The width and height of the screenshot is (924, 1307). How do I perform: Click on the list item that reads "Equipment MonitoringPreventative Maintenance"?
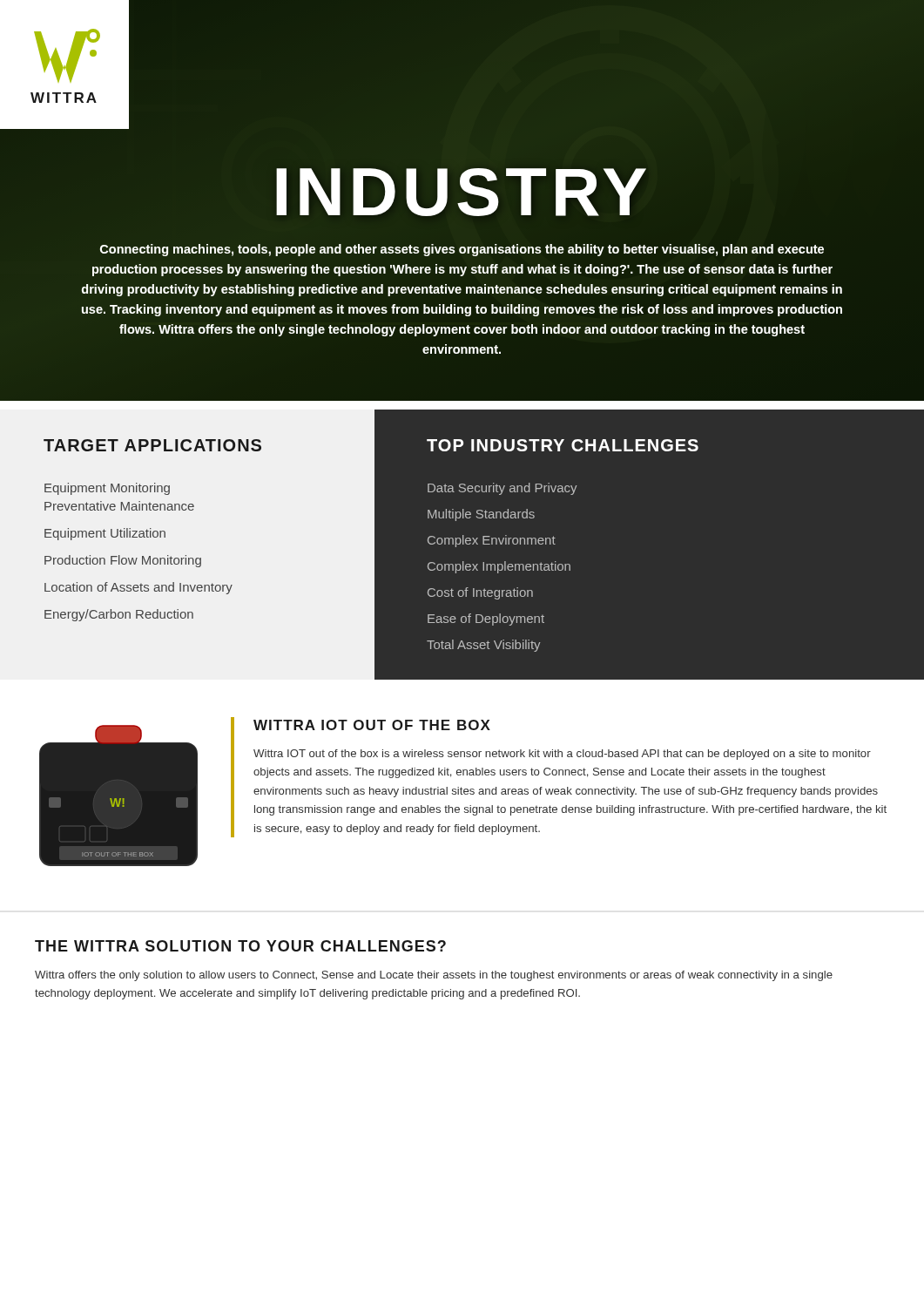(x=119, y=497)
